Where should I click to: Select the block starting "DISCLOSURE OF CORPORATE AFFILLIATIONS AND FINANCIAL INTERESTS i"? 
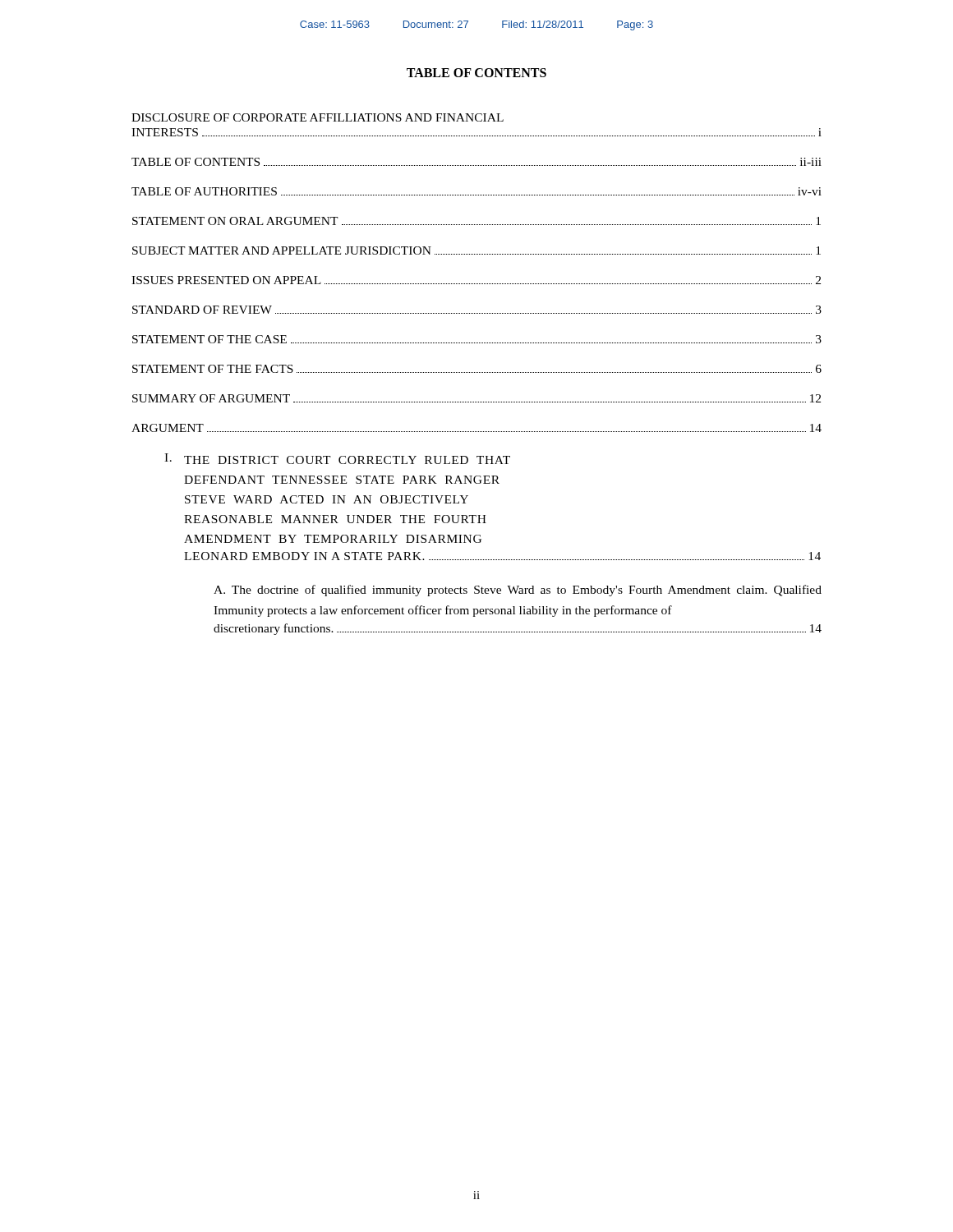pos(476,125)
